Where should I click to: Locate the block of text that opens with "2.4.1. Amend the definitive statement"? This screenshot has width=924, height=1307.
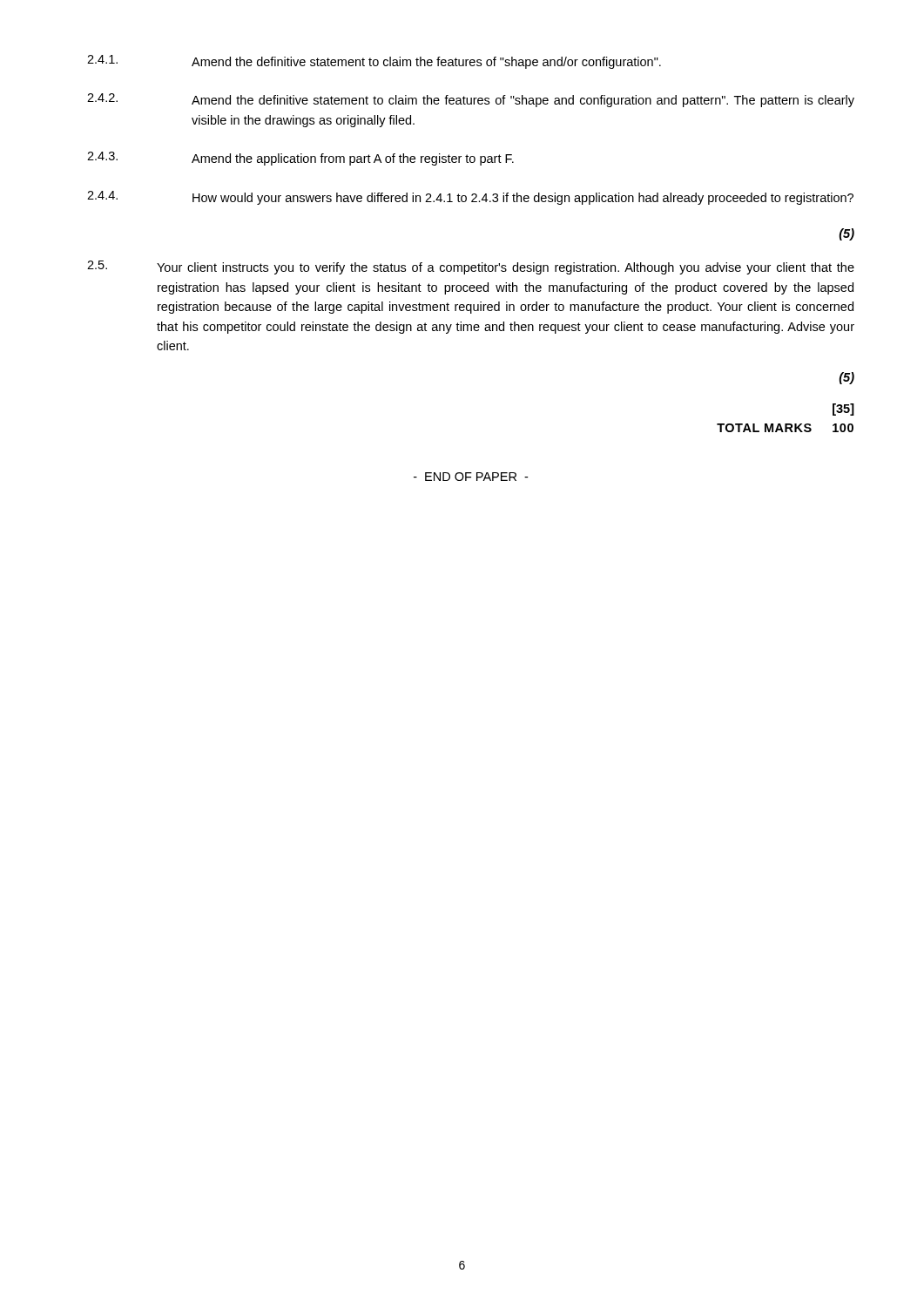point(471,62)
